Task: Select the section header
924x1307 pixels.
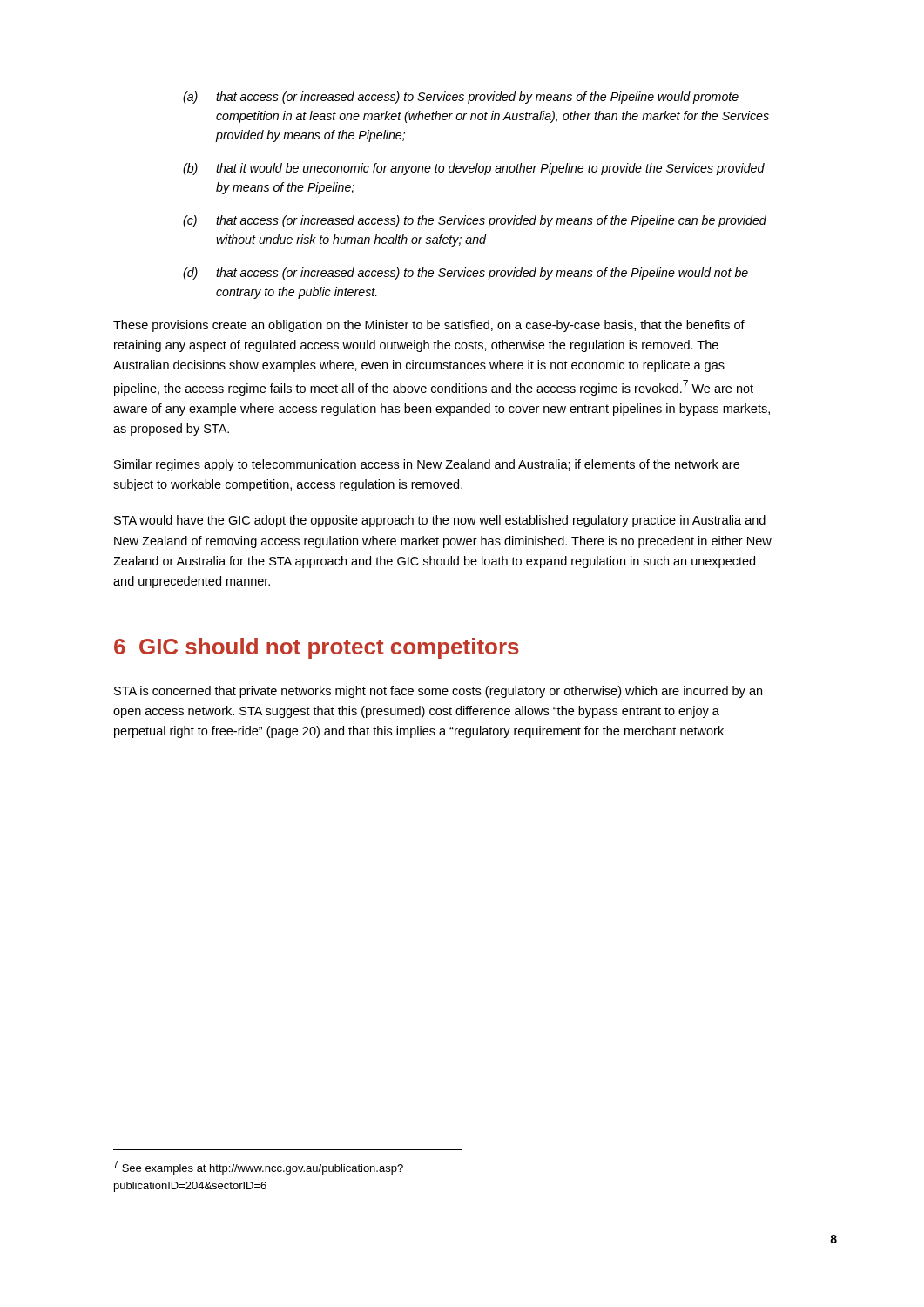Action: point(444,647)
